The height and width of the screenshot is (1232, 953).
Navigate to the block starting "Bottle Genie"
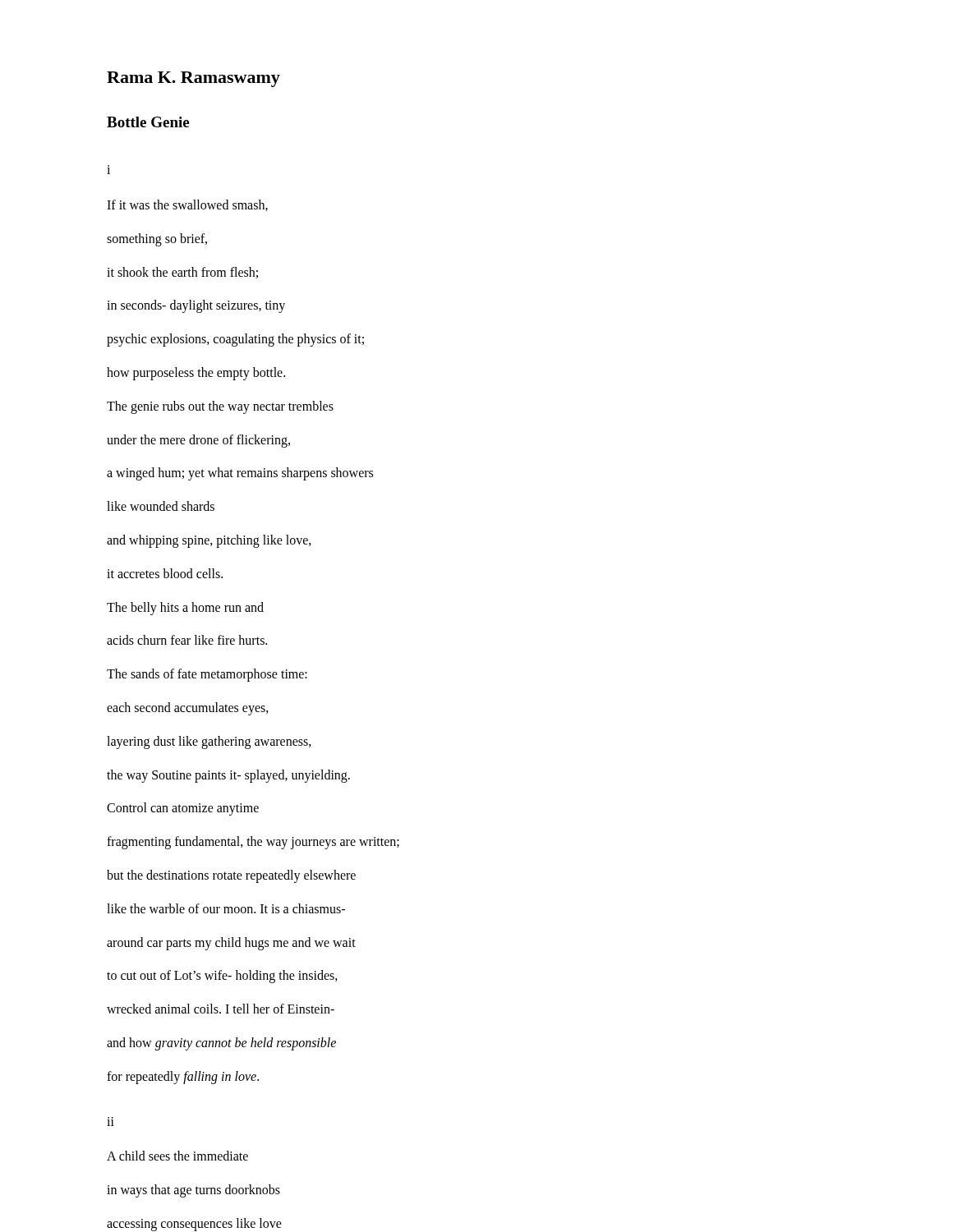click(x=148, y=122)
